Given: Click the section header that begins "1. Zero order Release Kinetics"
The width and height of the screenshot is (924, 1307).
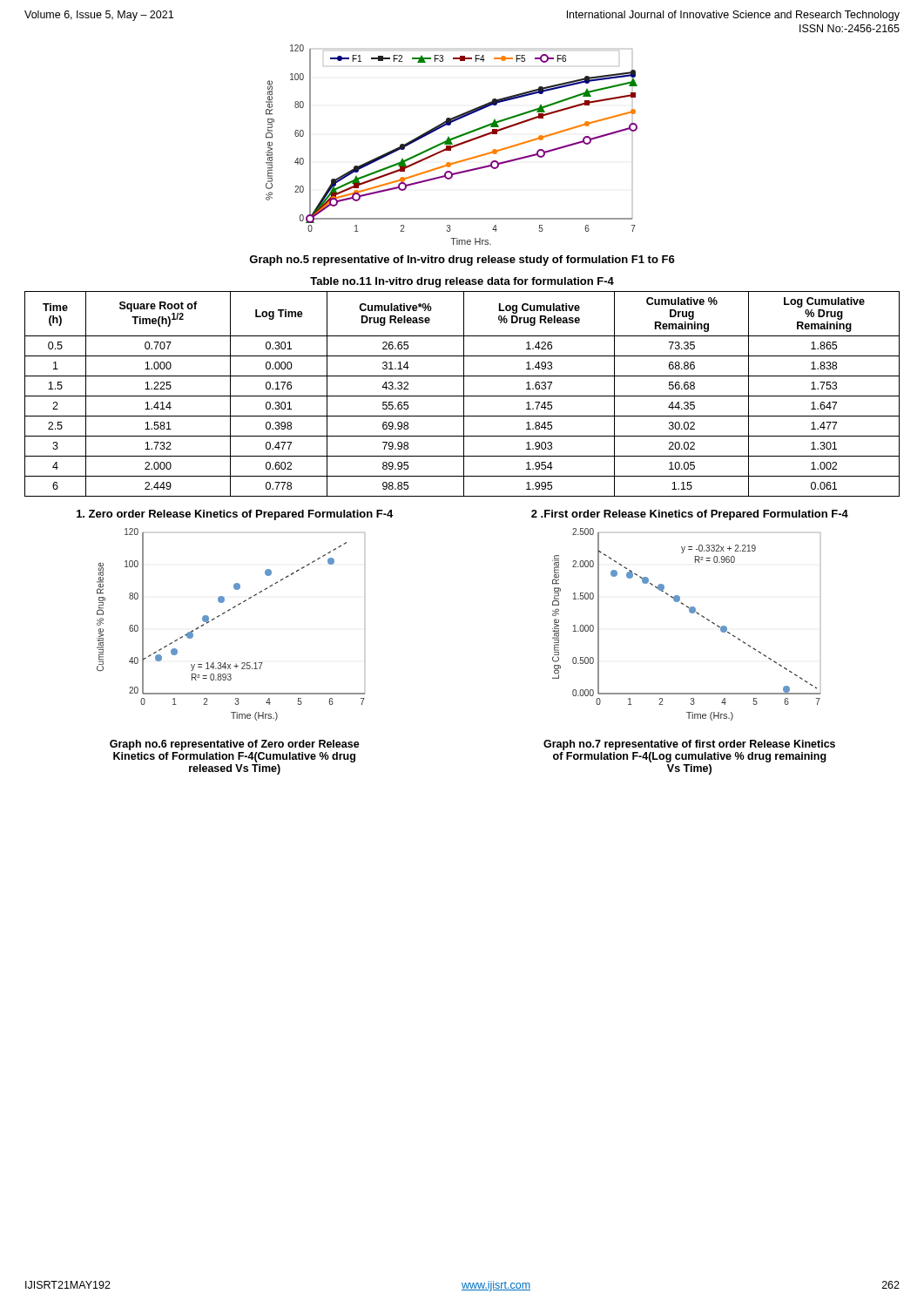Looking at the screenshot, I should click(x=234, y=514).
